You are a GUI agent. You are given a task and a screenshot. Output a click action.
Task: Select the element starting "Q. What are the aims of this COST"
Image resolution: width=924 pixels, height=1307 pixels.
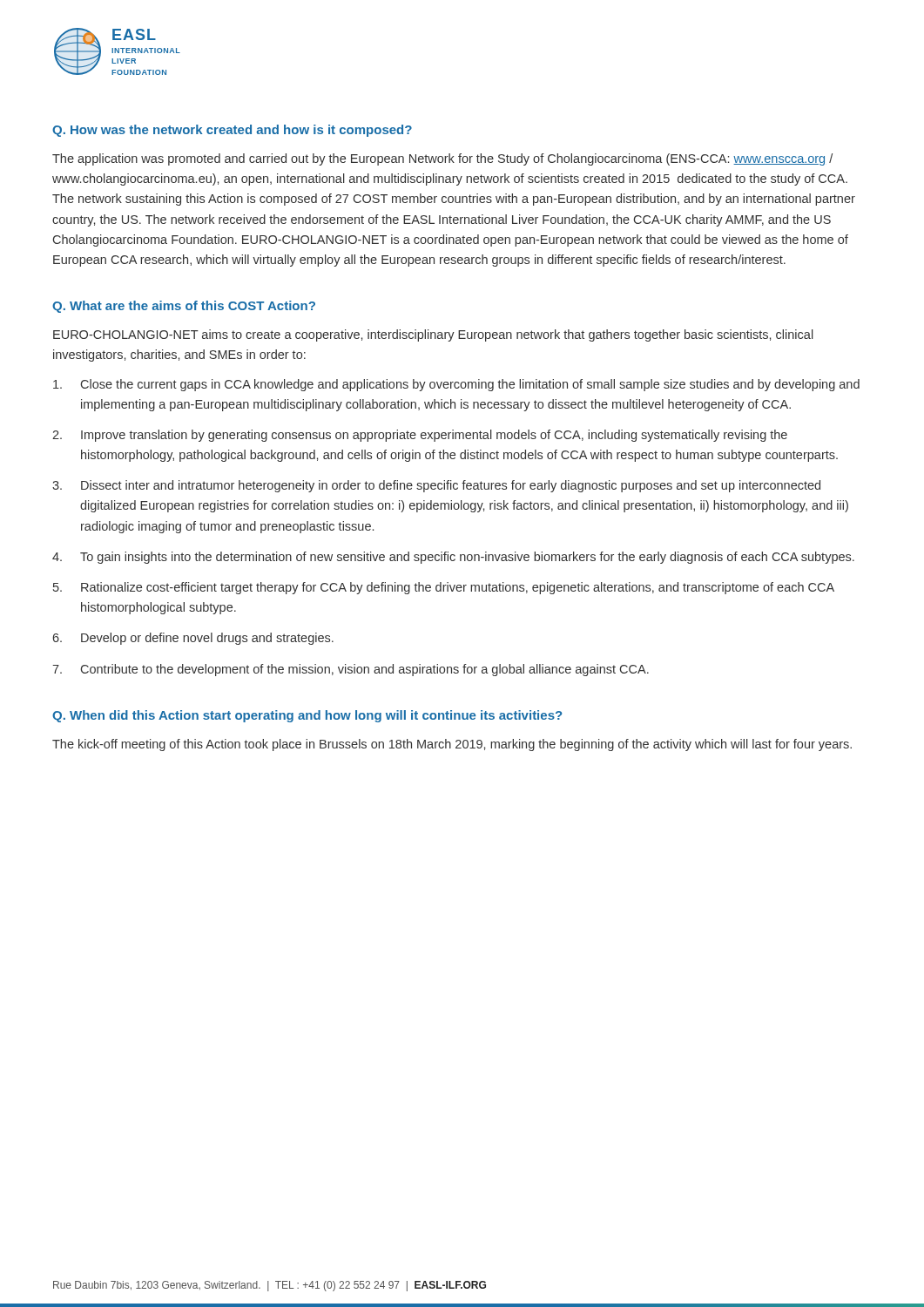(184, 306)
